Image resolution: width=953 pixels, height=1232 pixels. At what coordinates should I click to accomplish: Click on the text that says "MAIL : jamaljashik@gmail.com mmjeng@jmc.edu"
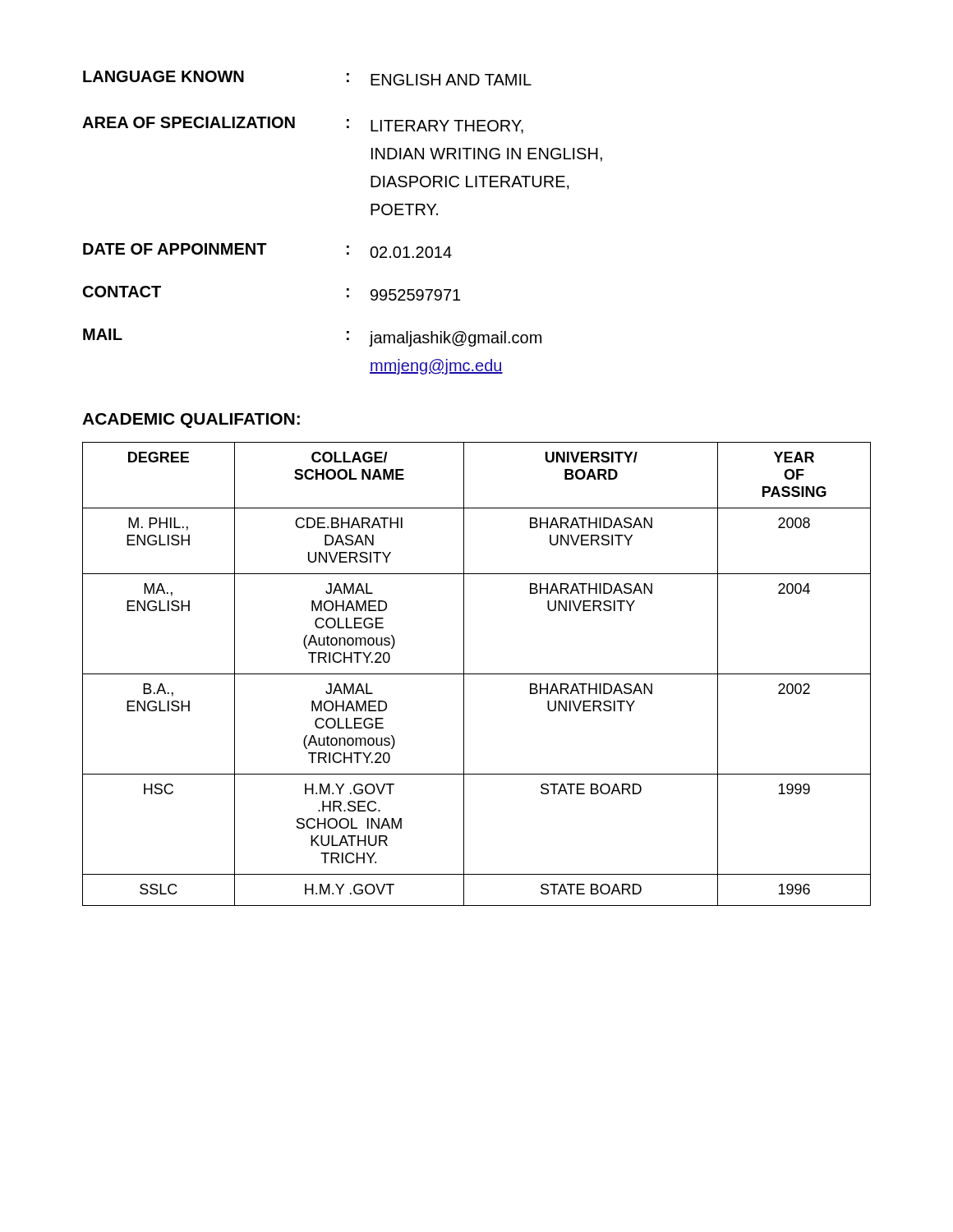101,337
